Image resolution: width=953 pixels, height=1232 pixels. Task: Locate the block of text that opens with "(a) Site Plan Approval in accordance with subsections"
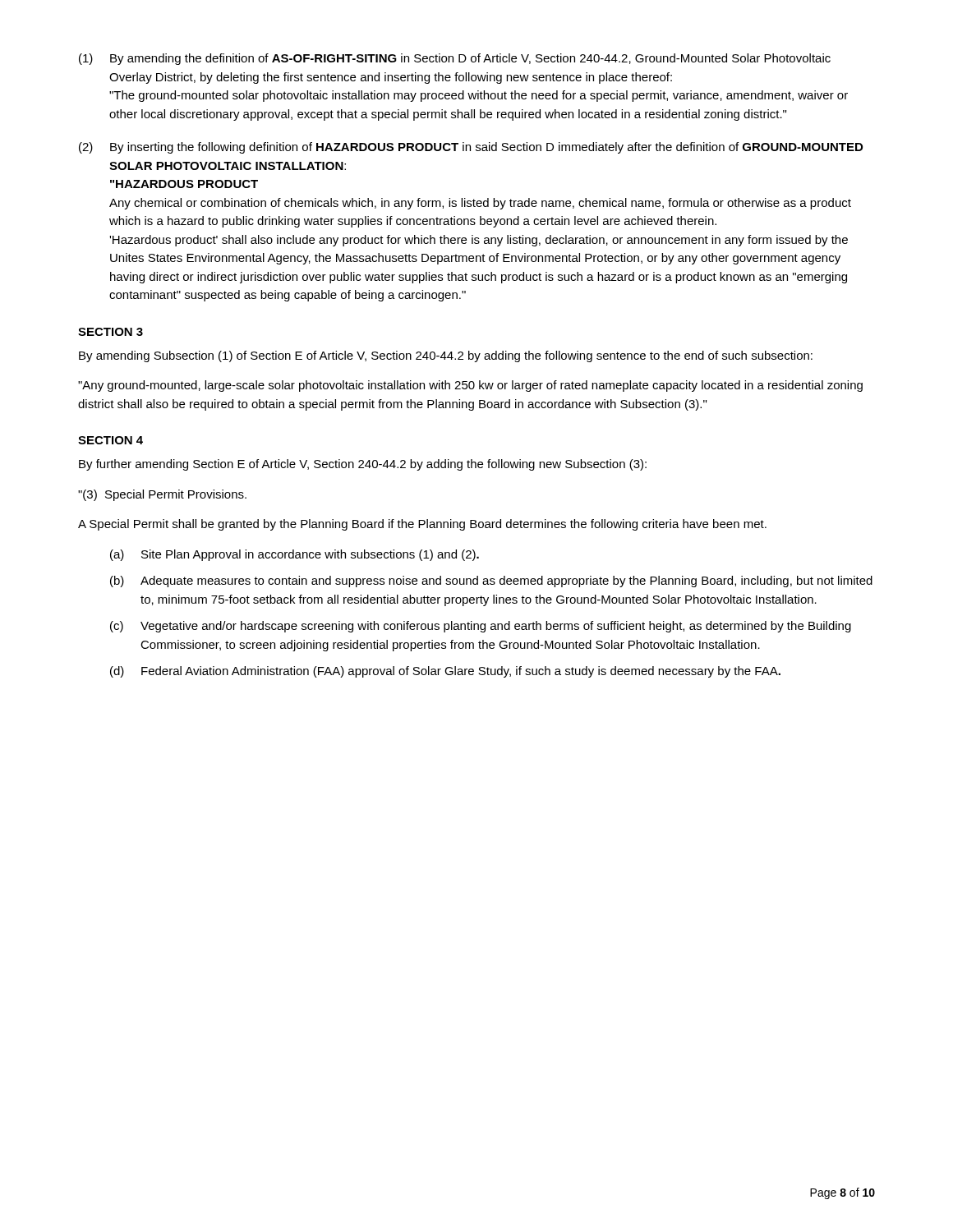pyautogui.click(x=295, y=555)
